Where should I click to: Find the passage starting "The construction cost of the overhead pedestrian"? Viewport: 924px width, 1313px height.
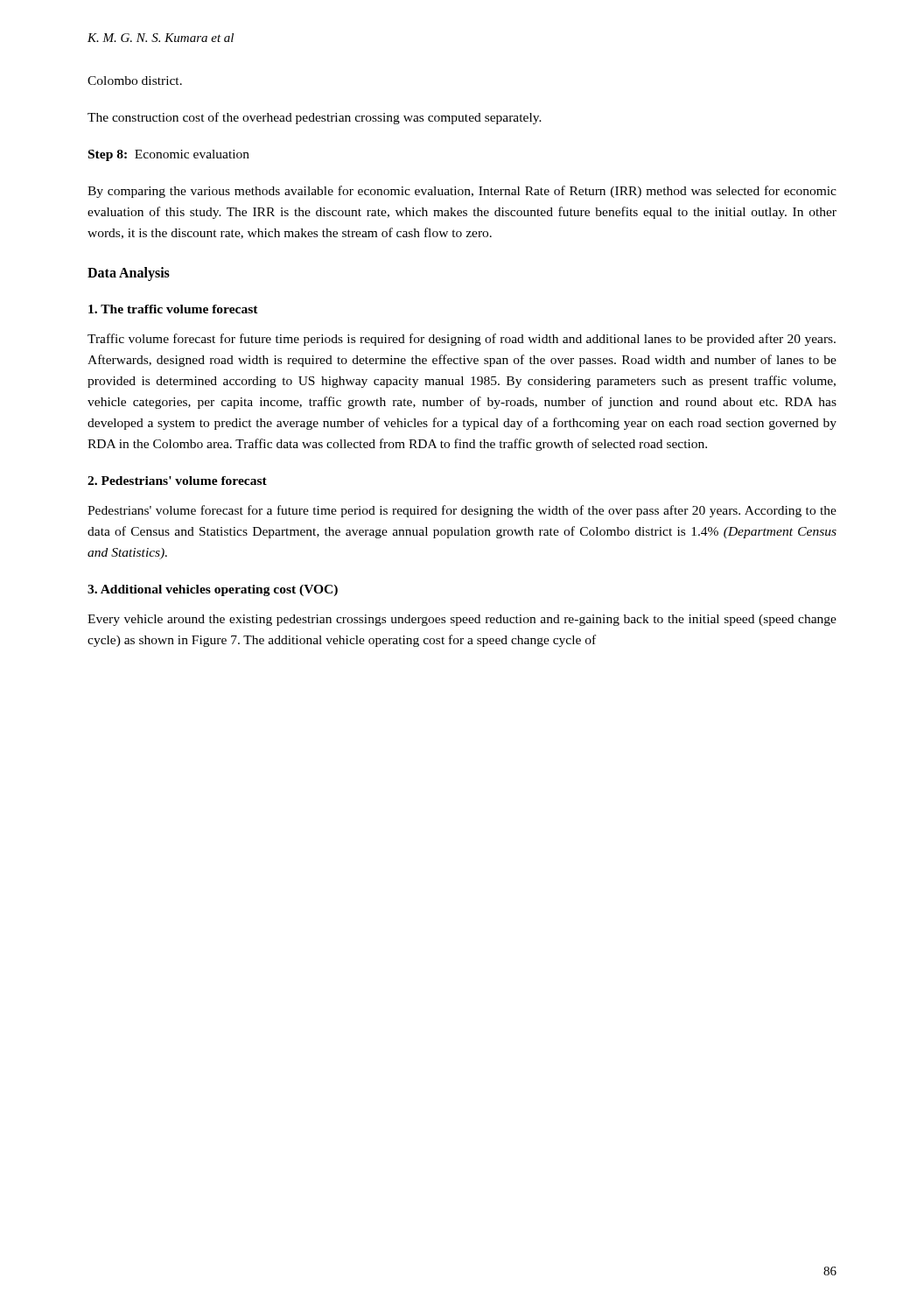462,117
